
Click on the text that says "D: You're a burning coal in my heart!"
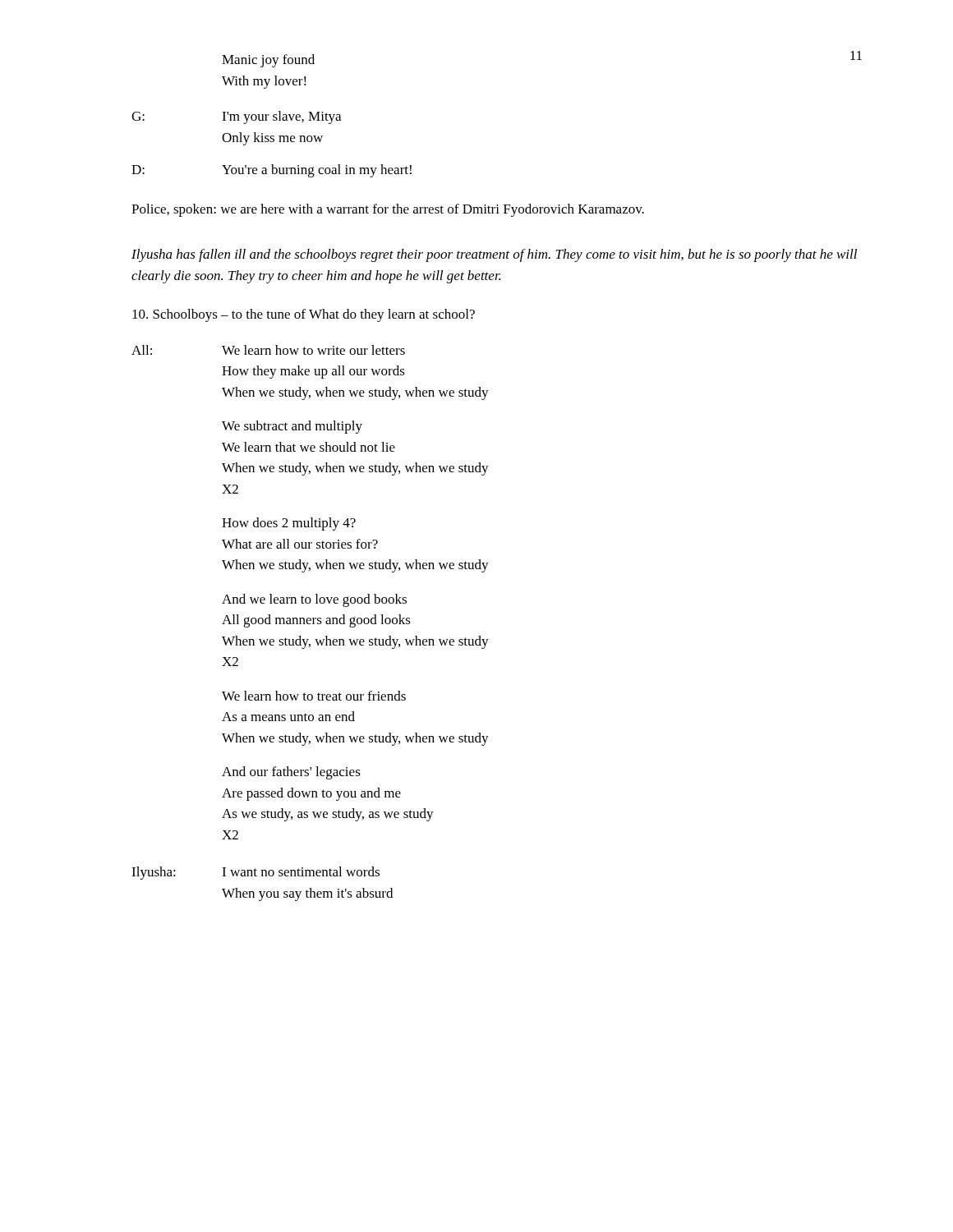[272, 170]
